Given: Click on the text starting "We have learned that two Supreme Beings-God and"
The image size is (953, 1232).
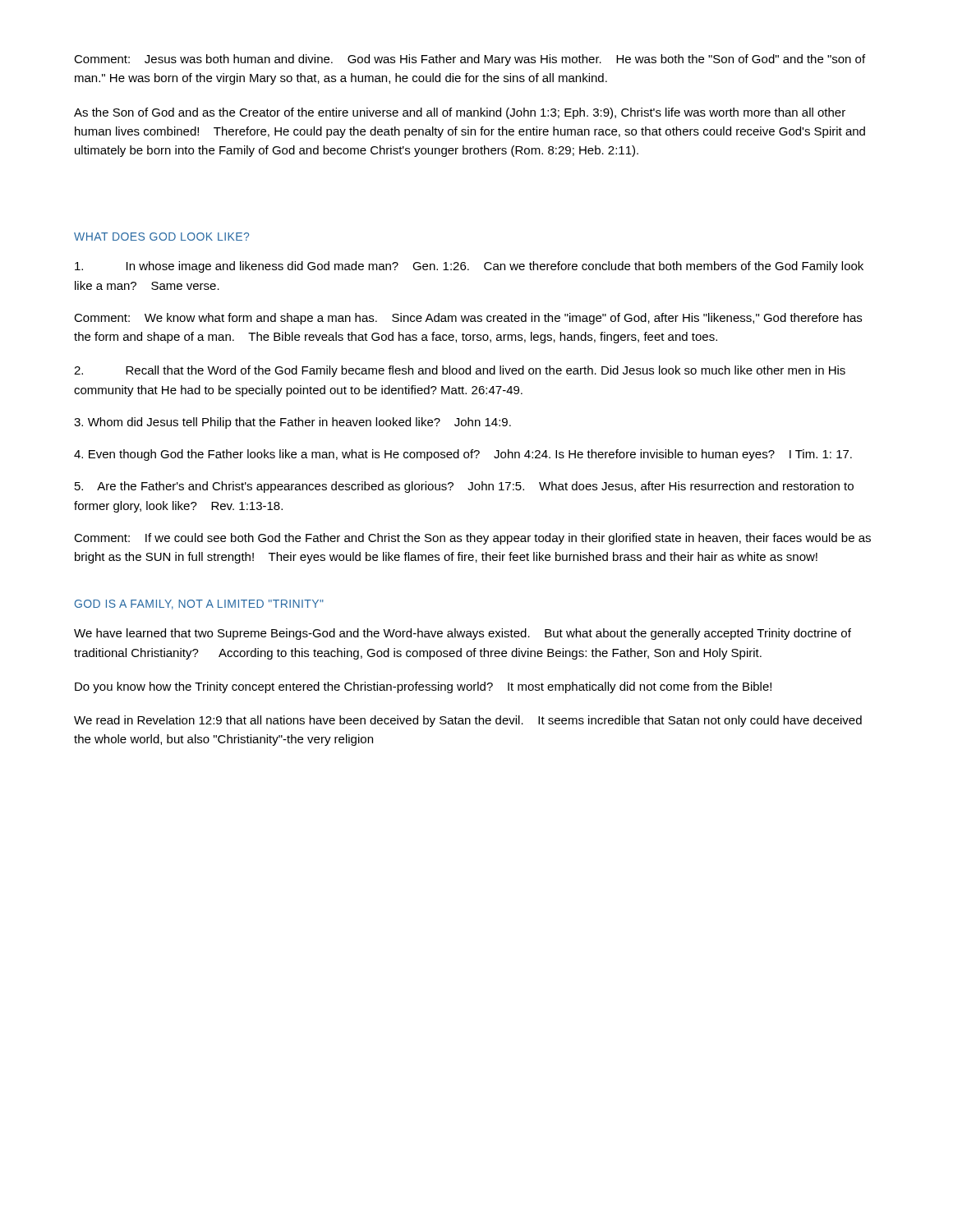Looking at the screenshot, I should pyautogui.click(x=462, y=643).
